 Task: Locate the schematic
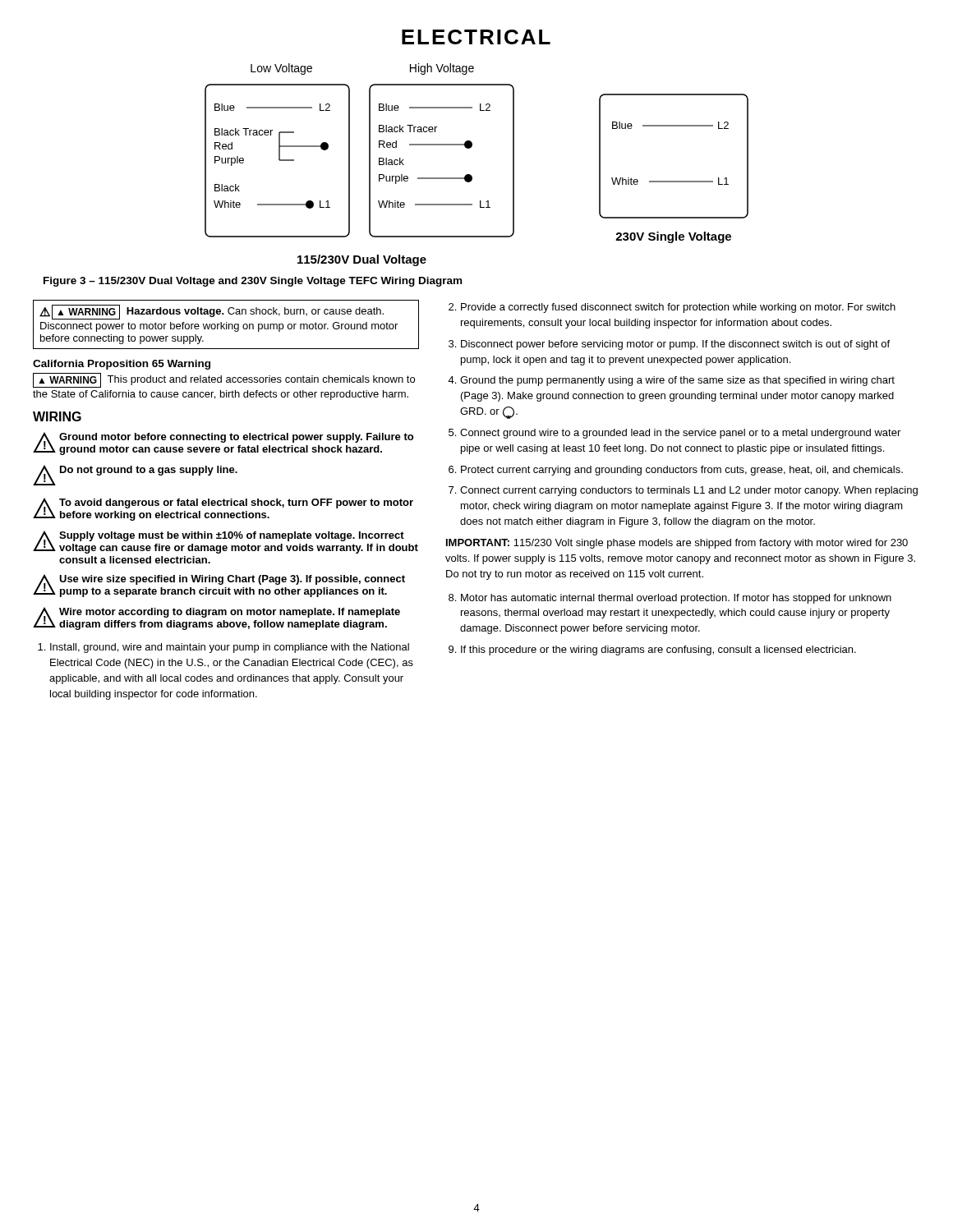pos(476,164)
